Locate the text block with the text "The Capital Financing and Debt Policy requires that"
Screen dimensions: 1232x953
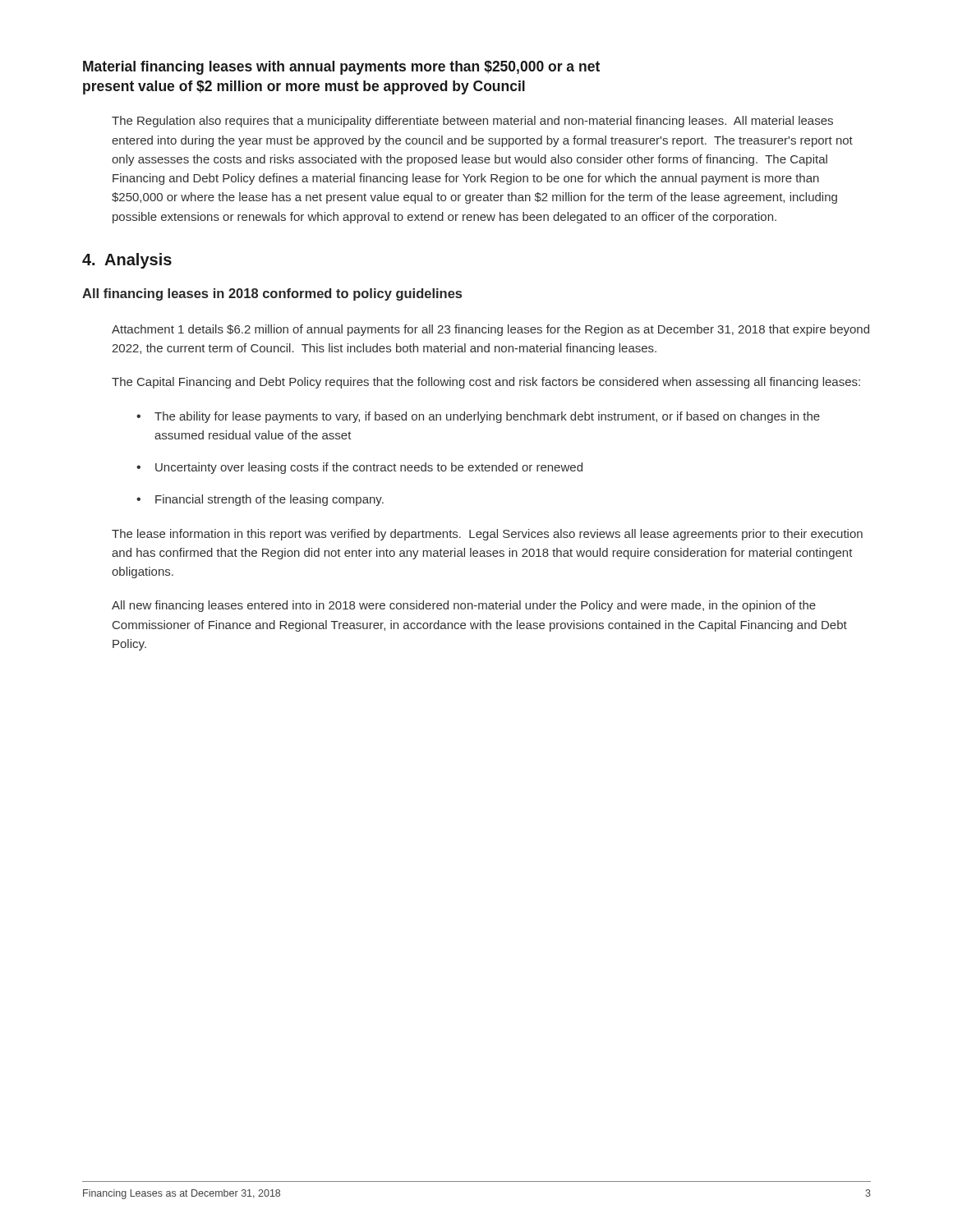click(486, 382)
